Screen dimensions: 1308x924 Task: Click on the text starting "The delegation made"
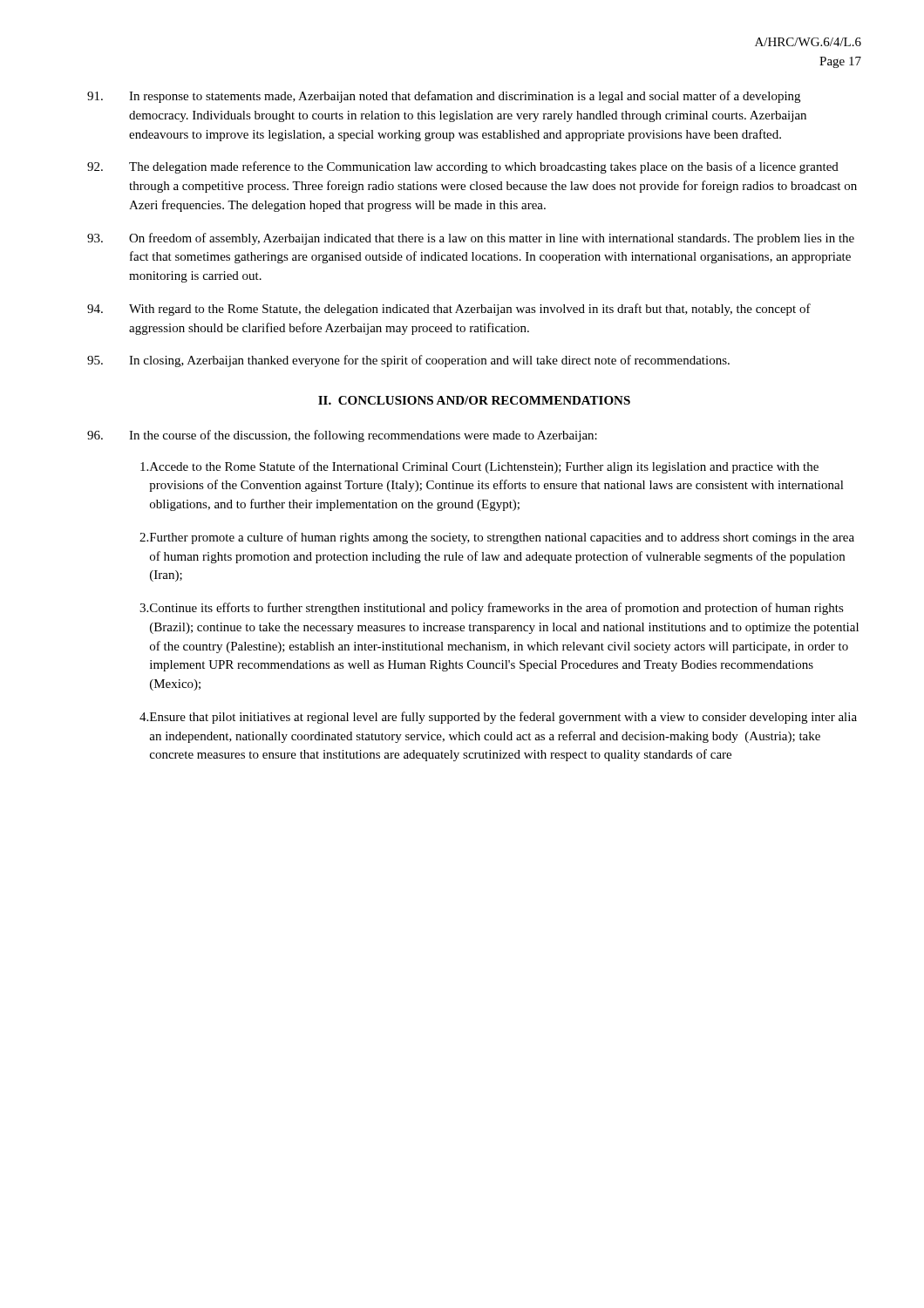(x=472, y=186)
